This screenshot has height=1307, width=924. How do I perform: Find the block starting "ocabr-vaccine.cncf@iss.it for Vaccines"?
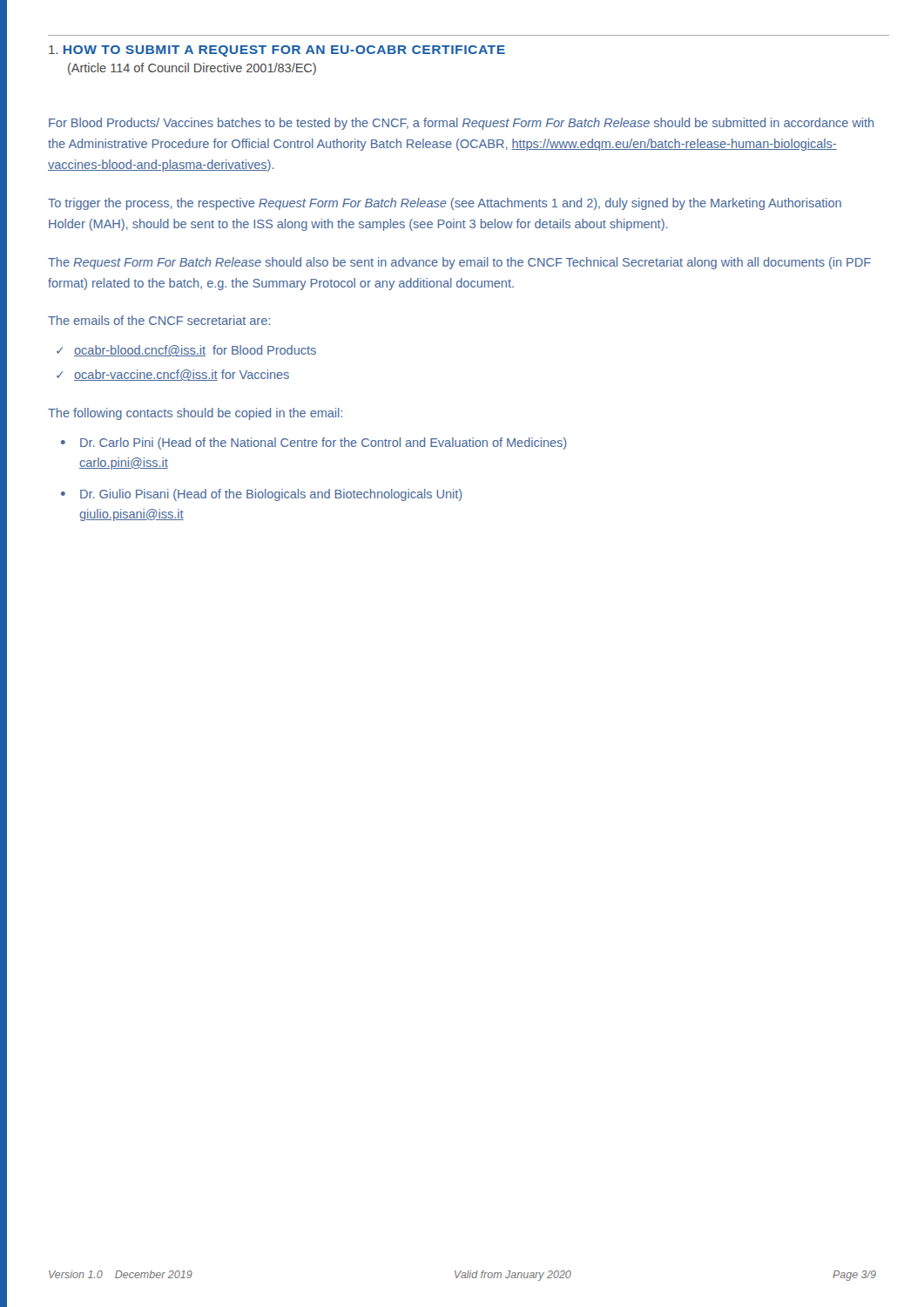pyautogui.click(x=182, y=375)
